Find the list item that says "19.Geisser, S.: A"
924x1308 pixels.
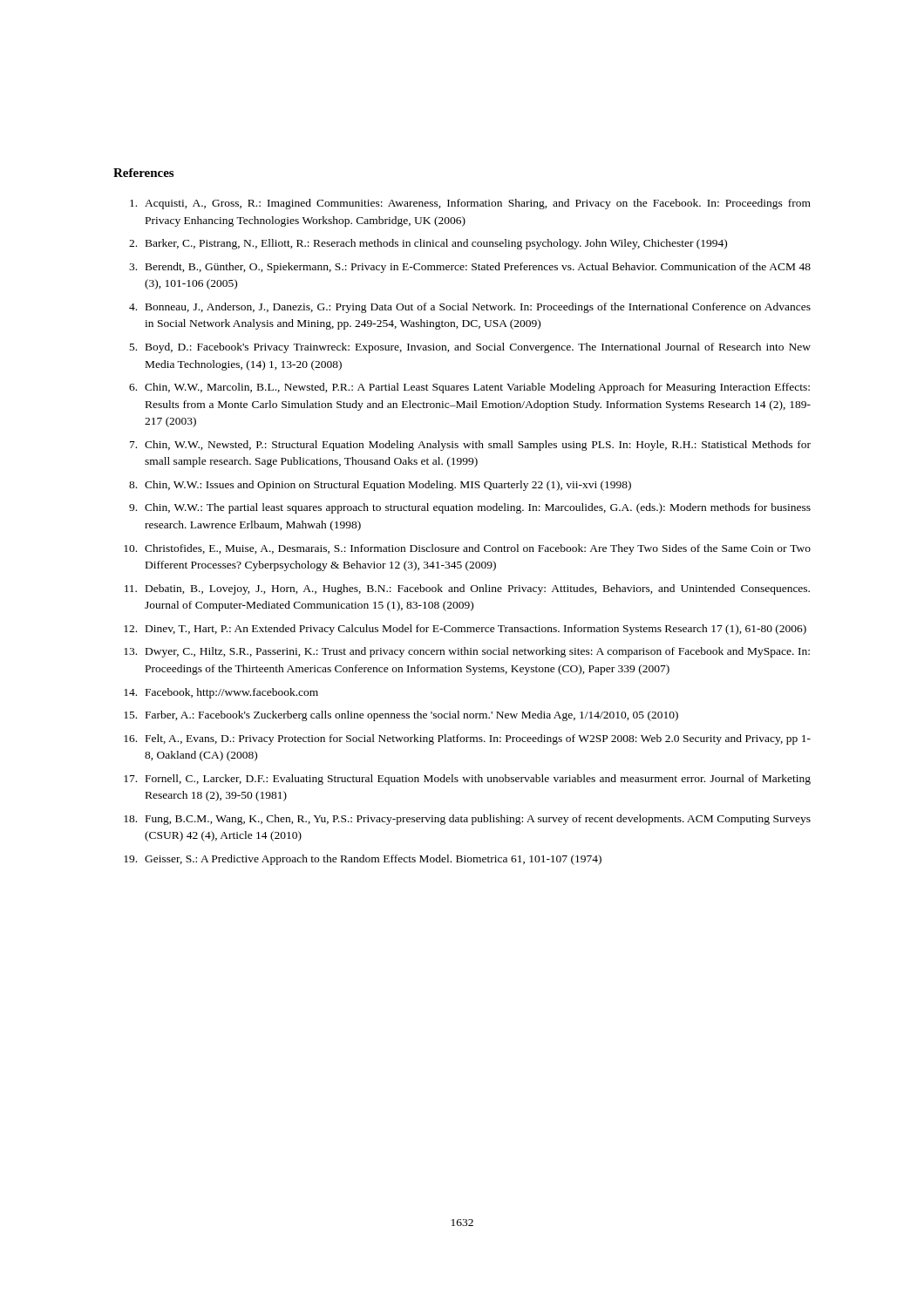(x=462, y=859)
